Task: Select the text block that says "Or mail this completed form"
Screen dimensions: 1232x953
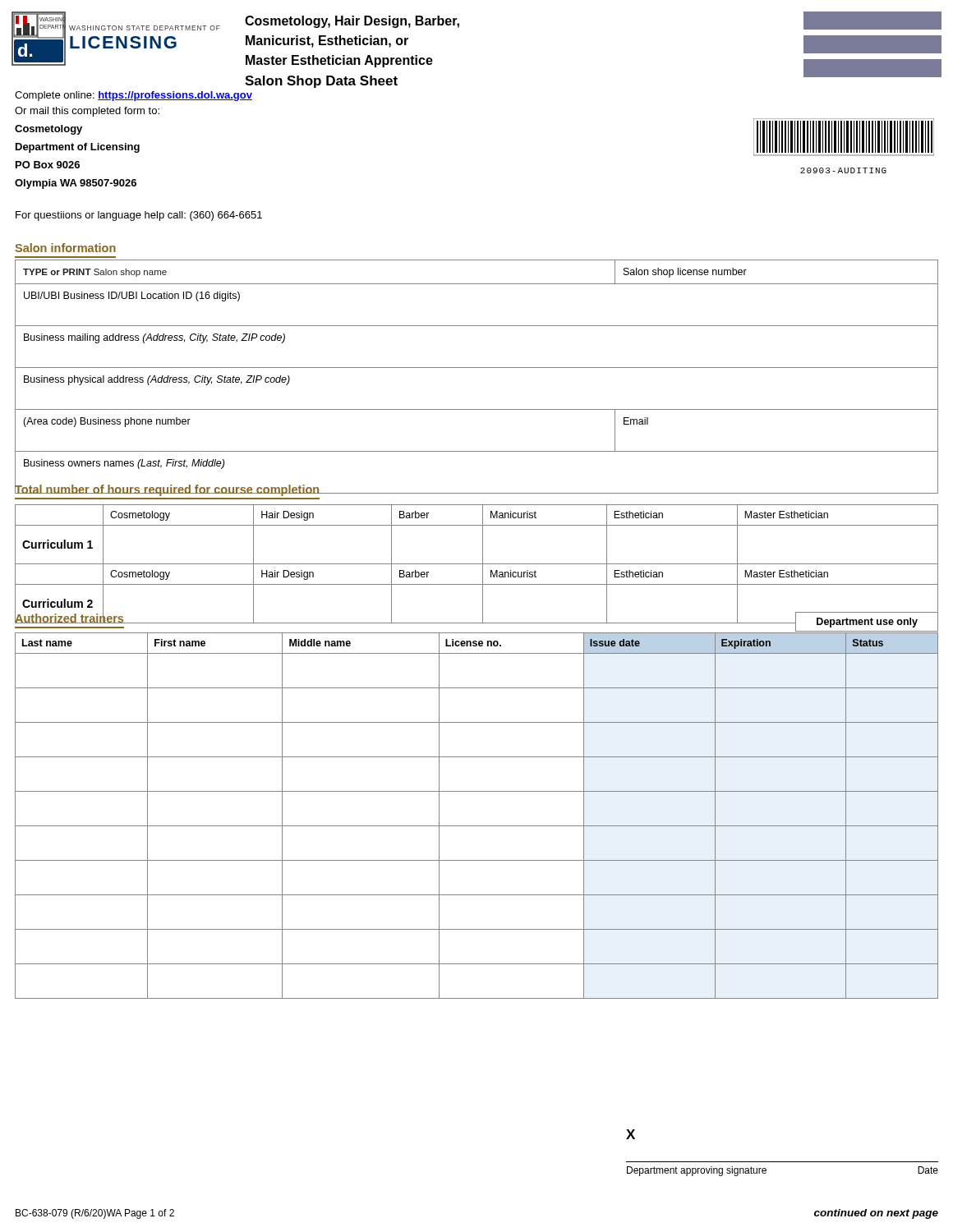Action: (x=87, y=111)
